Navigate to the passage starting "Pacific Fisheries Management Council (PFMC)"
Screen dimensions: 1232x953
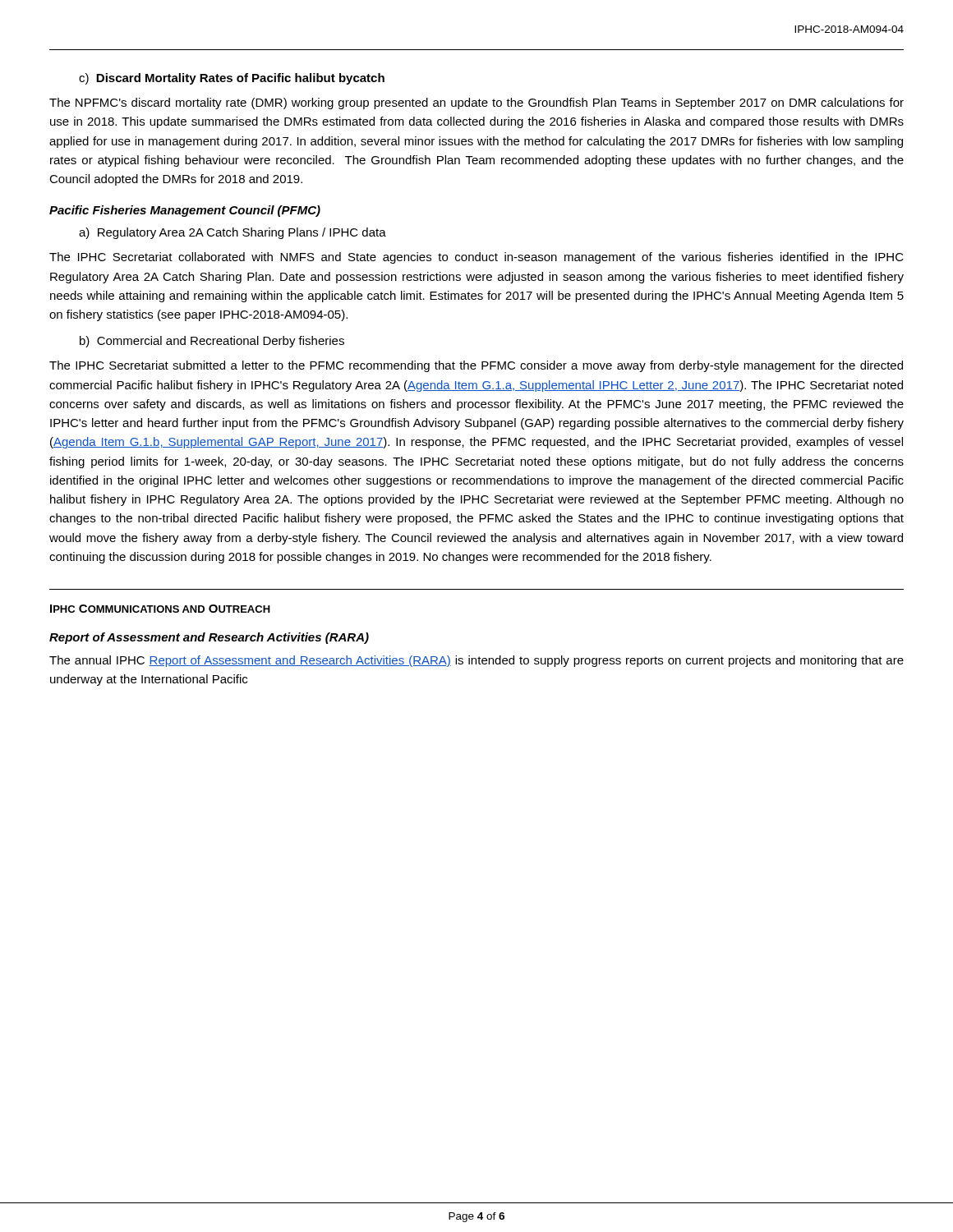tap(185, 210)
